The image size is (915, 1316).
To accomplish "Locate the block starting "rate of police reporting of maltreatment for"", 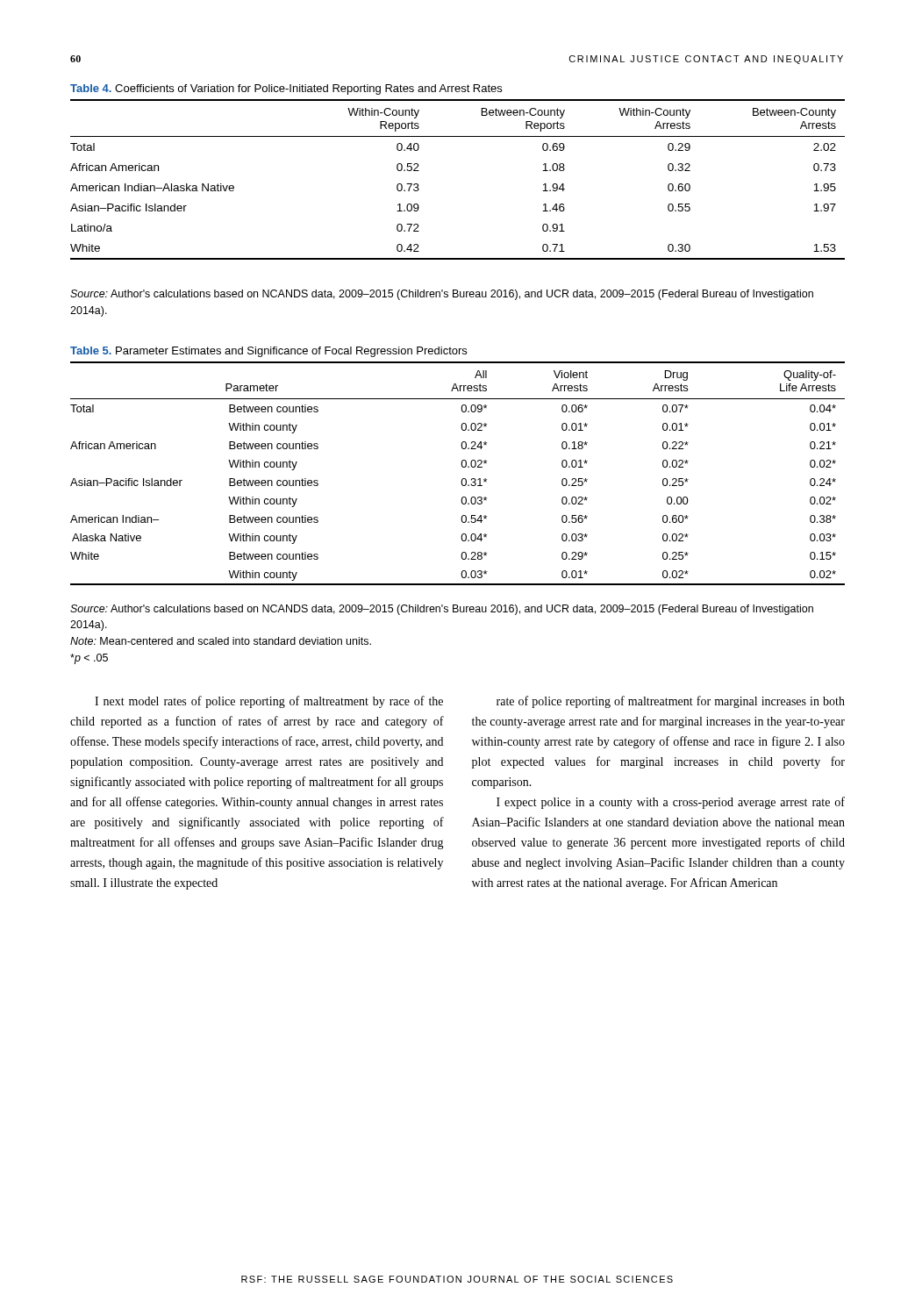I will tap(658, 792).
